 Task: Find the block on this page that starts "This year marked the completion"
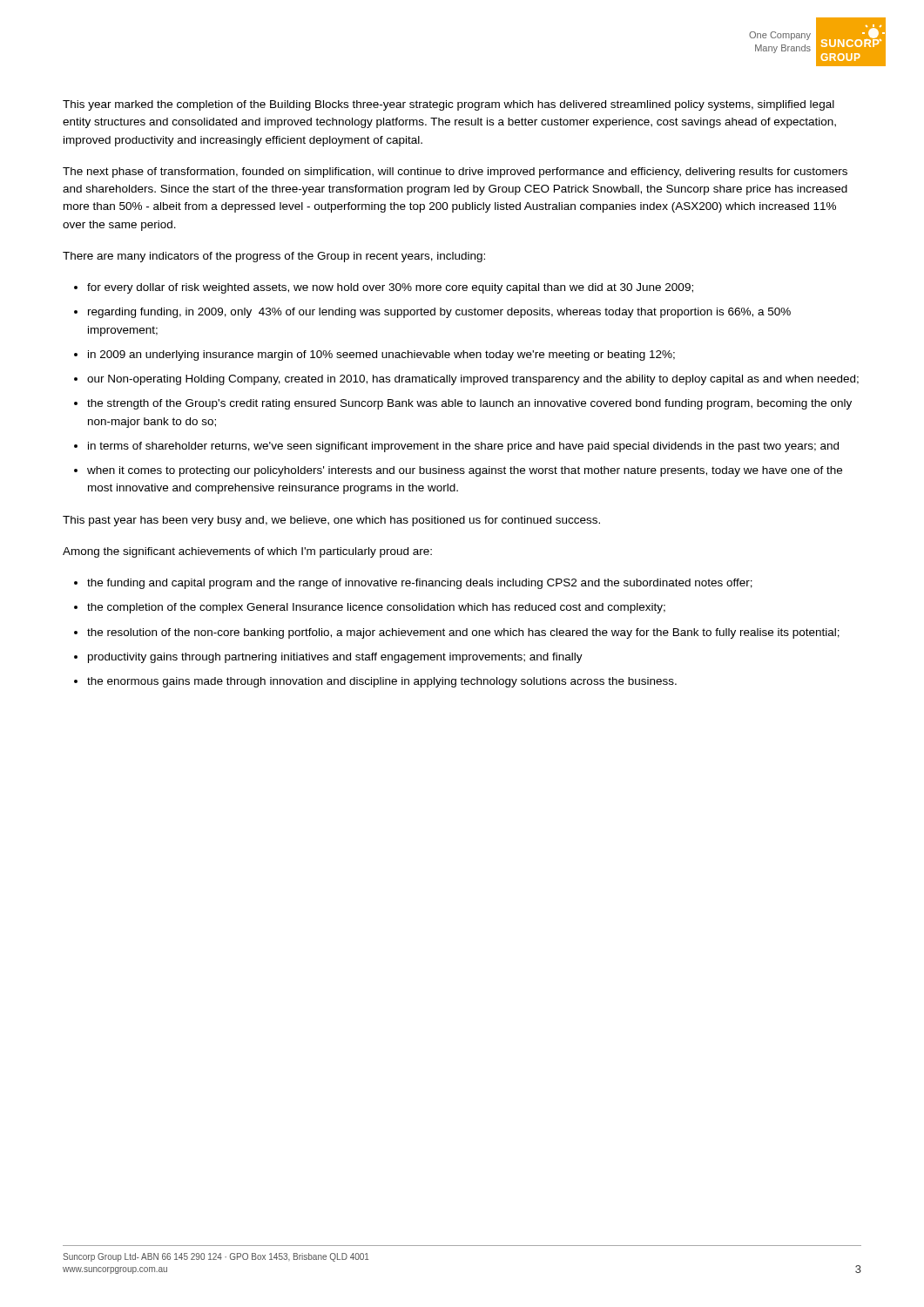click(450, 122)
